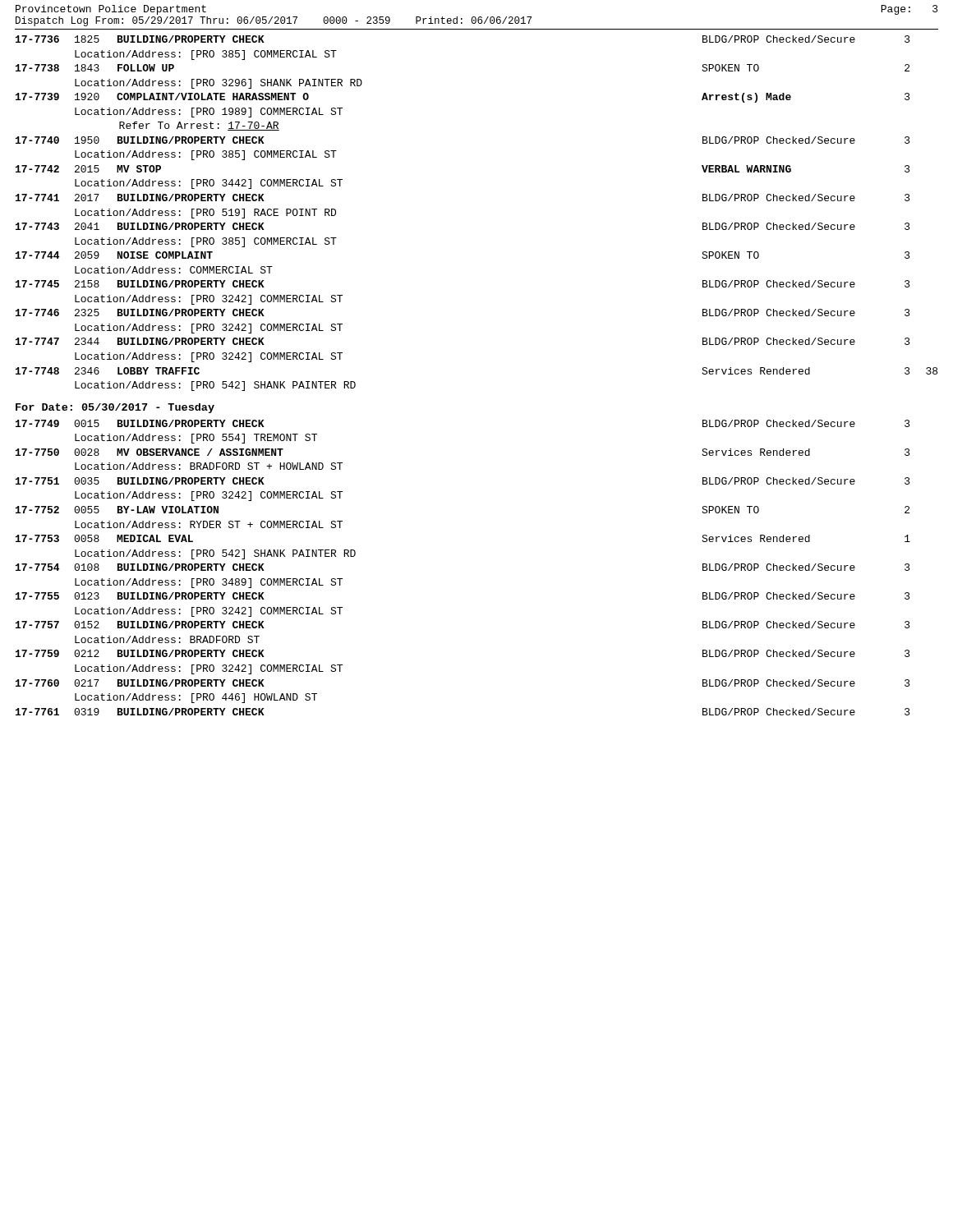Find the list item containing "17-7749 0015 BUILDING/PROPERTY CHECK BLDG/PROP Checked/Secure 3 Location/Address:"
Image resolution: width=953 pixels, height=1232 pixels.
pyautogui.click(x=37, y=423)
